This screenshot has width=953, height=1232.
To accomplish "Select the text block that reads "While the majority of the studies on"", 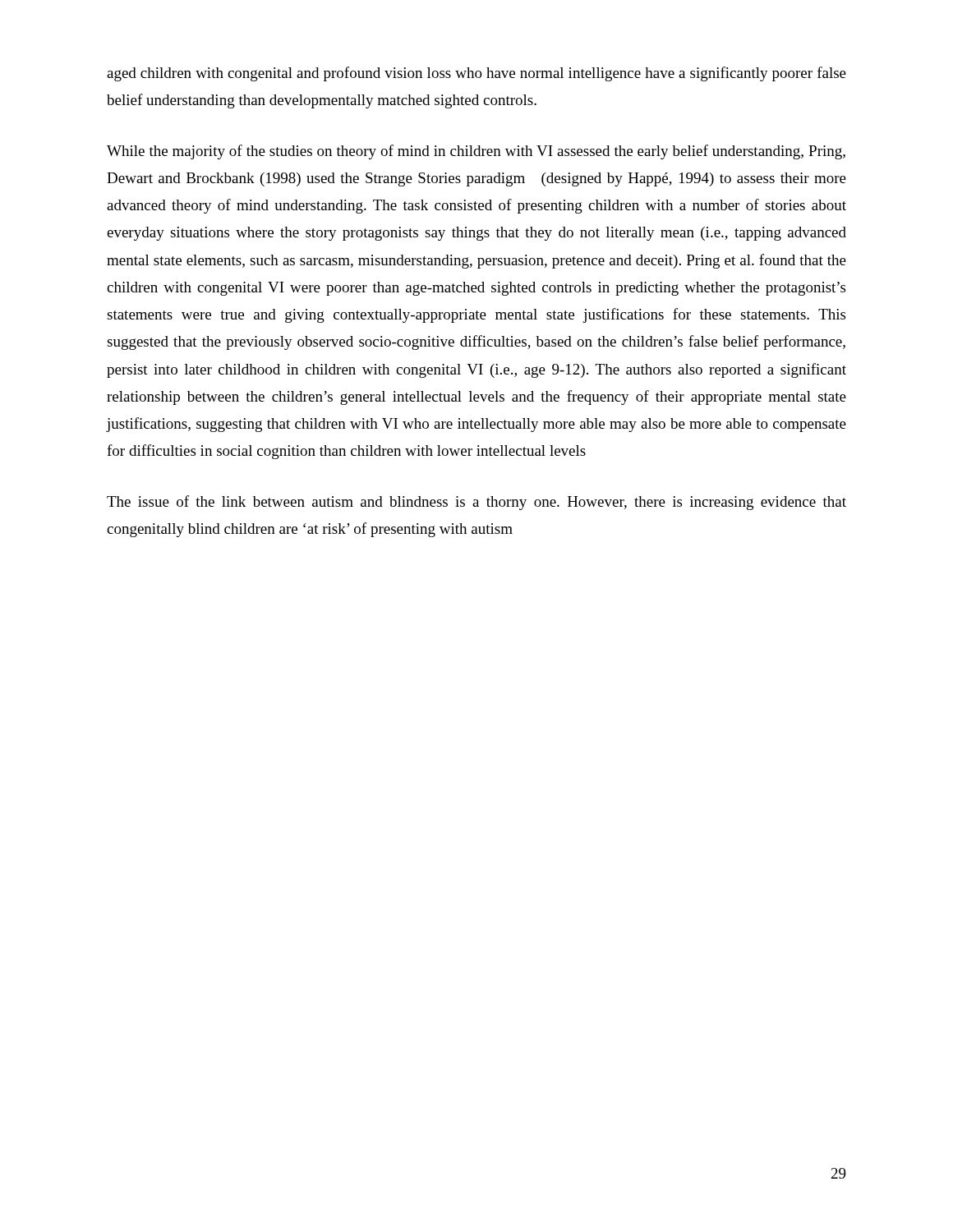I will pos(476,300).
